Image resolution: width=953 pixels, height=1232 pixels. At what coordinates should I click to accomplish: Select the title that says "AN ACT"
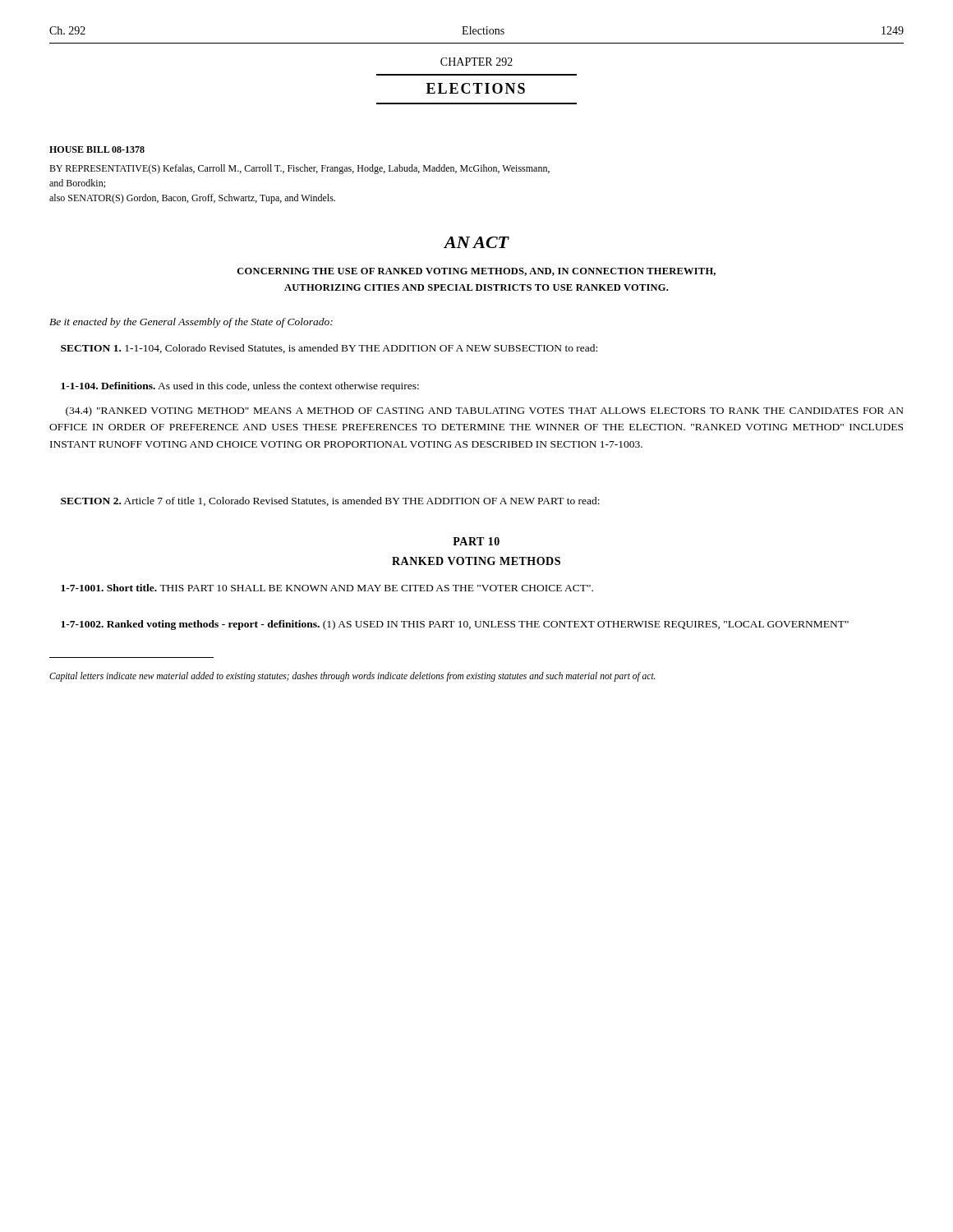coord(476,242)
